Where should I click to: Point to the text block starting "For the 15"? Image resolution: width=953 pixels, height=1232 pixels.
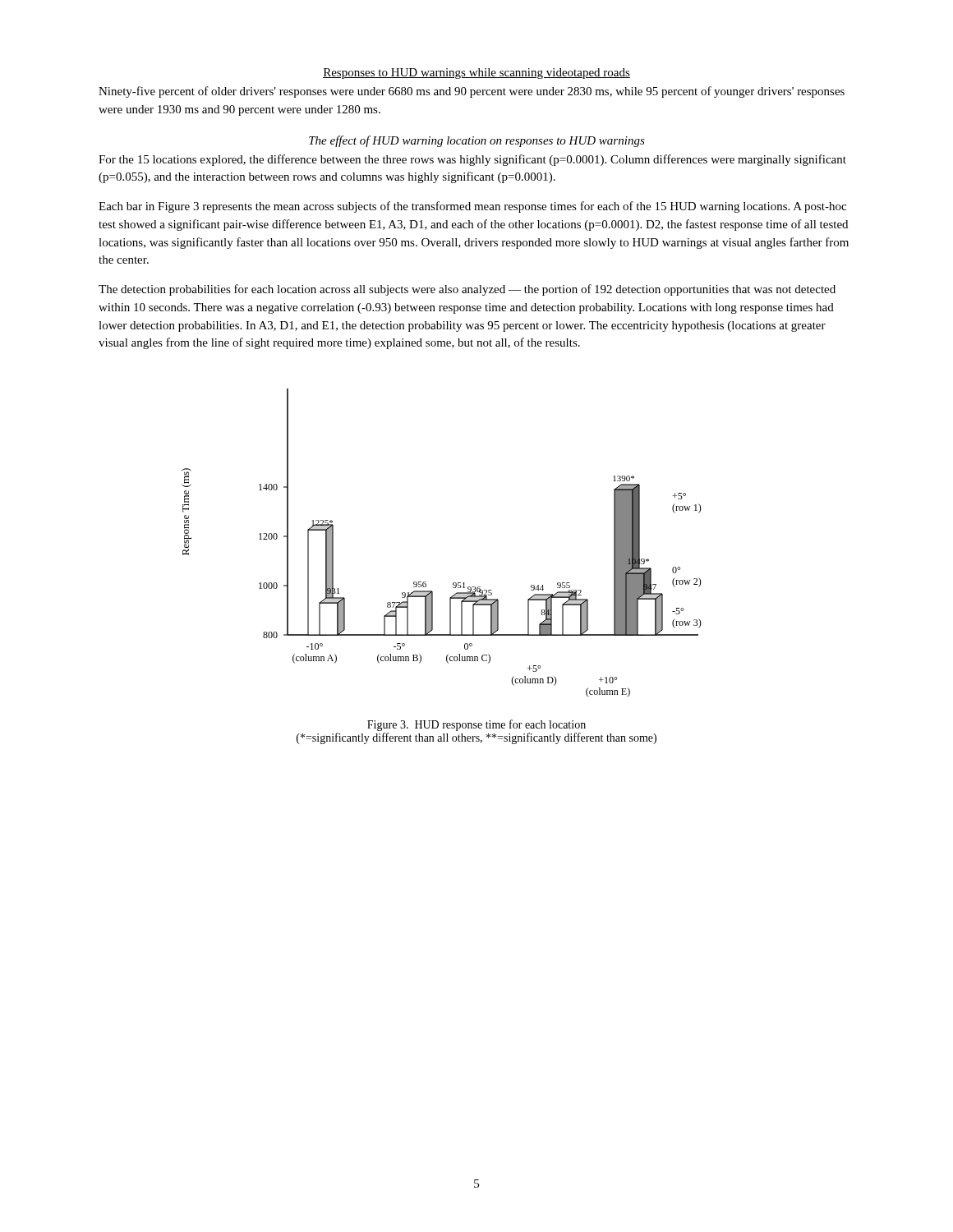472,168
